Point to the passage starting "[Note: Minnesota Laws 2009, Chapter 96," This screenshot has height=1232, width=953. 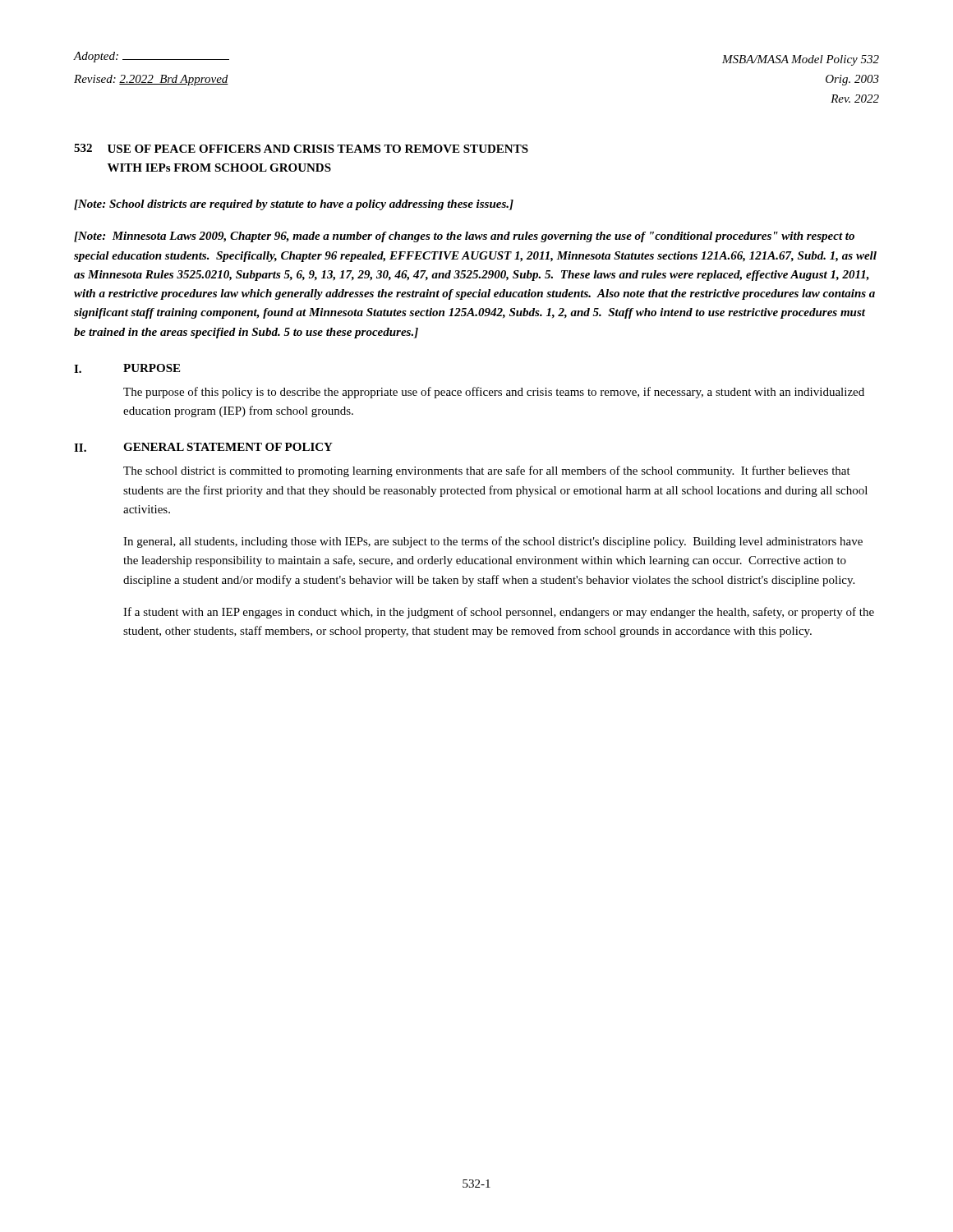pyautogui.click(x=475, y=284)
